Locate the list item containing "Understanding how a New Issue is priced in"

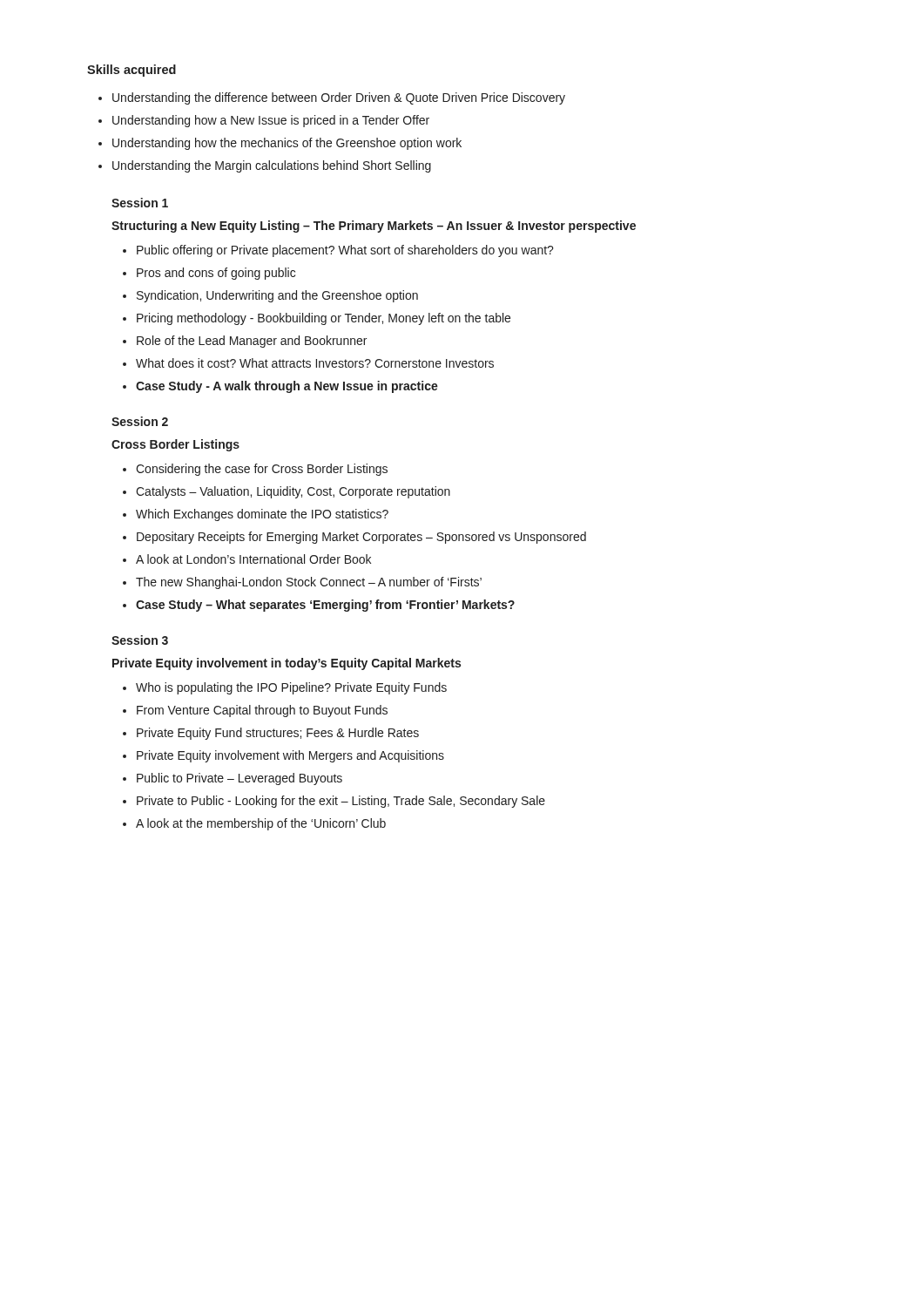tap(271, 120)
